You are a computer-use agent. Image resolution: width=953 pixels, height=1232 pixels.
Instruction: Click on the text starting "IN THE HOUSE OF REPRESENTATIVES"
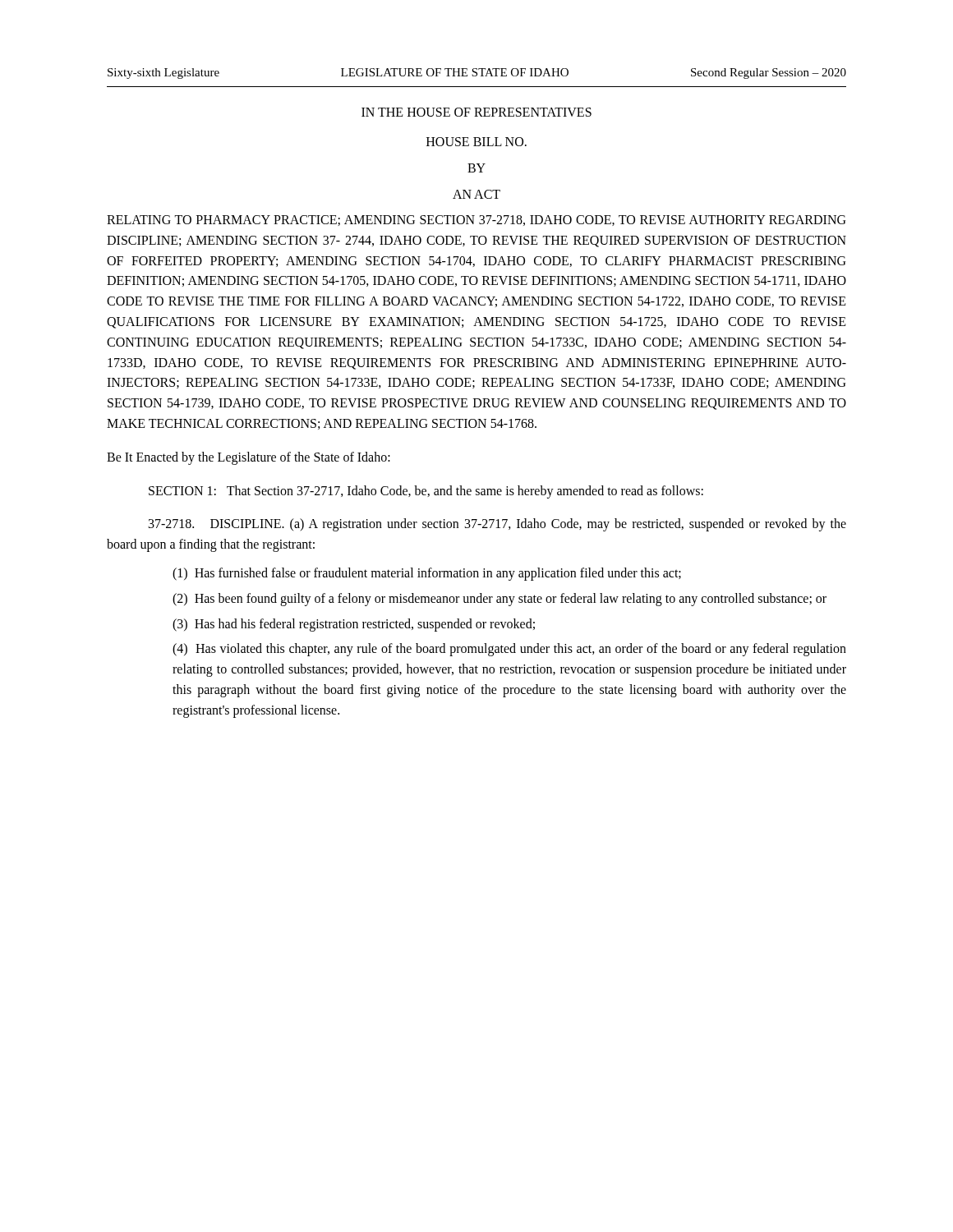tap(476, 112)
